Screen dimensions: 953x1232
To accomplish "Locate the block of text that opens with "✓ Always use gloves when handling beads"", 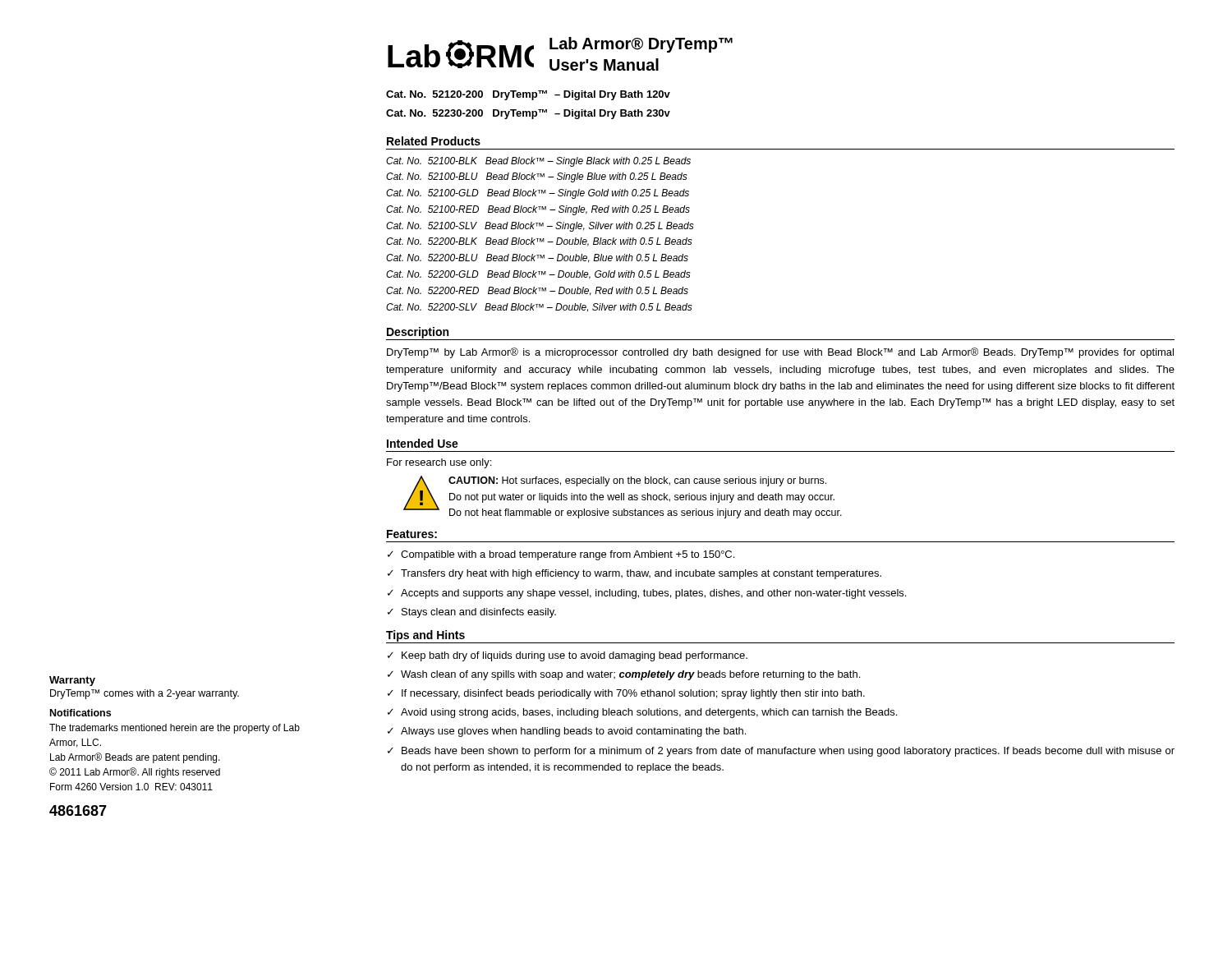I will coord(566,732).
